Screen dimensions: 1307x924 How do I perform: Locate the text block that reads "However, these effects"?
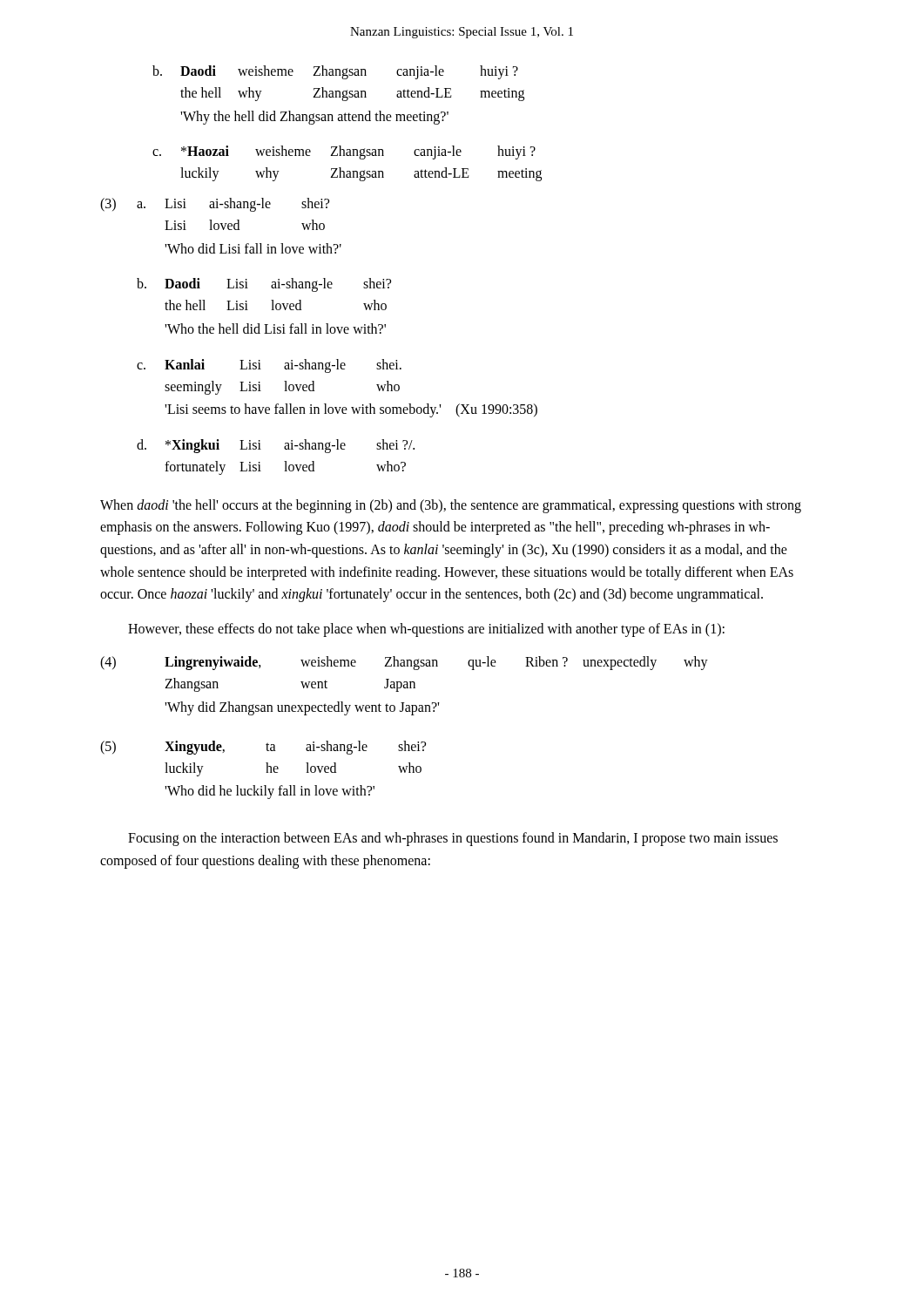pyautogui.click(x=427, y=628)
